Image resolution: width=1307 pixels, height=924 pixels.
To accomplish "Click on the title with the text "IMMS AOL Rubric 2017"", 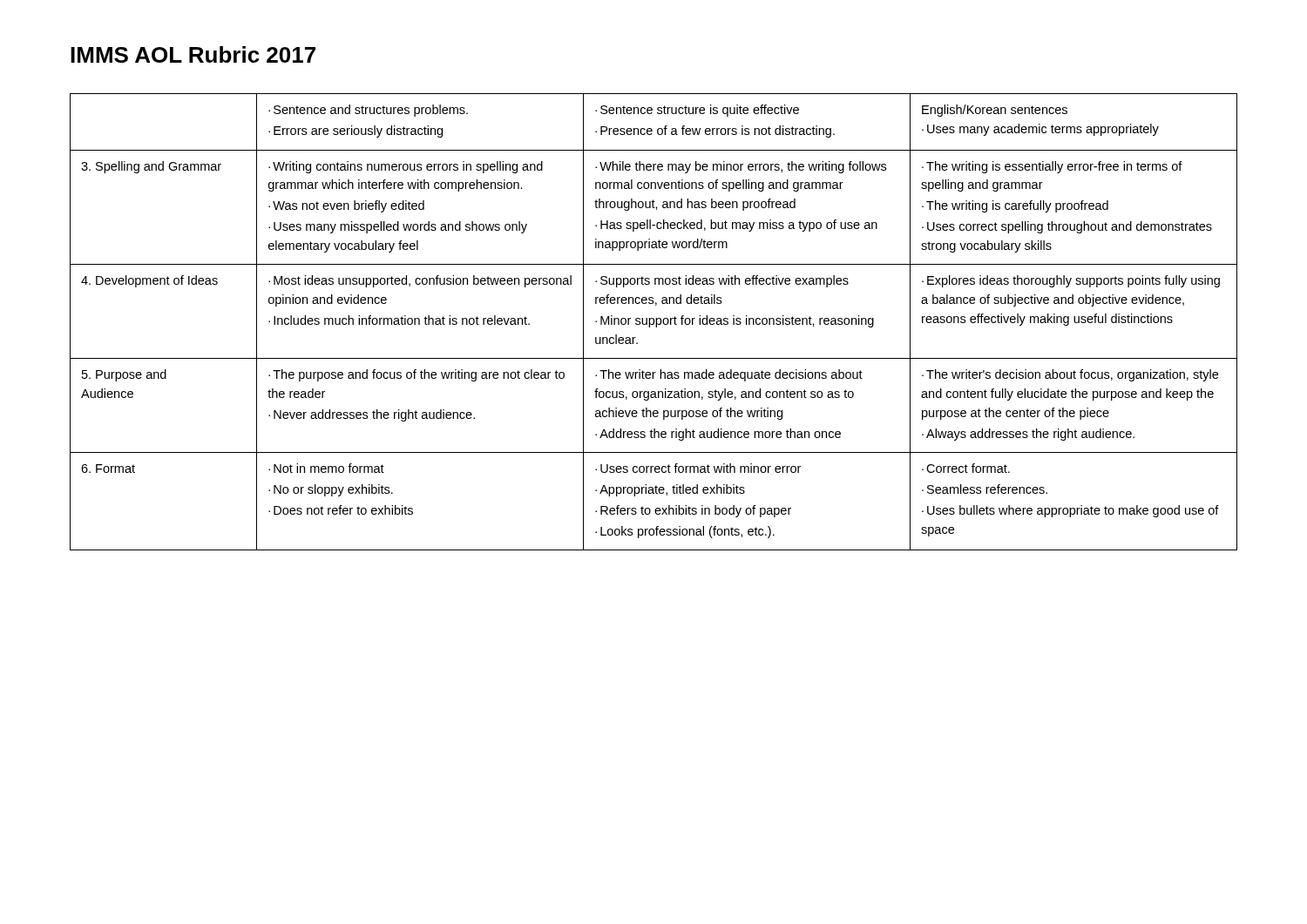I will click(193, 55).
